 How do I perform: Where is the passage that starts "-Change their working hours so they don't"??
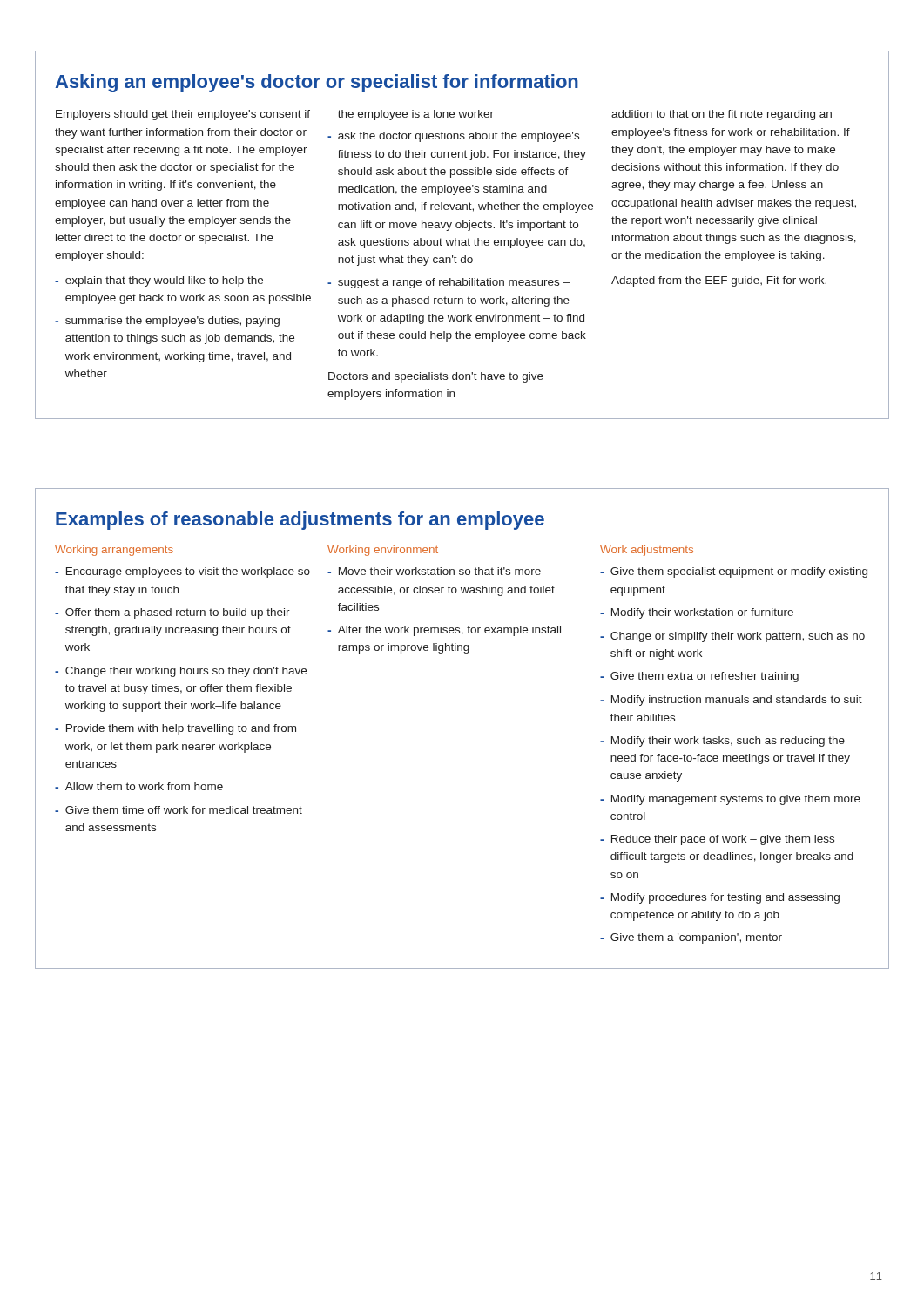[183, 688]
